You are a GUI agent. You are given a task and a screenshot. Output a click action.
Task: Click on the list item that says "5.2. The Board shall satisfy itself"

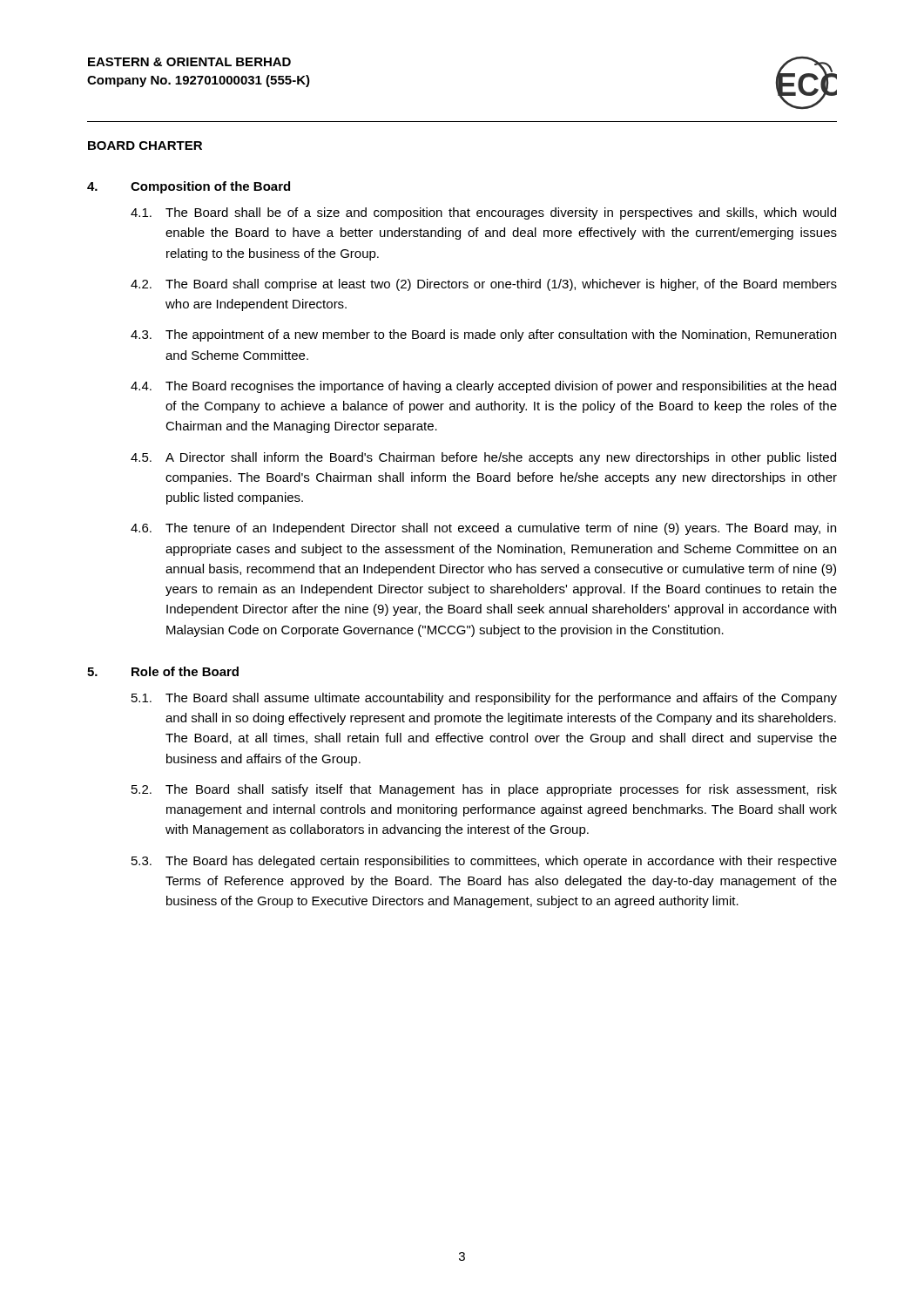click(462, 809)
